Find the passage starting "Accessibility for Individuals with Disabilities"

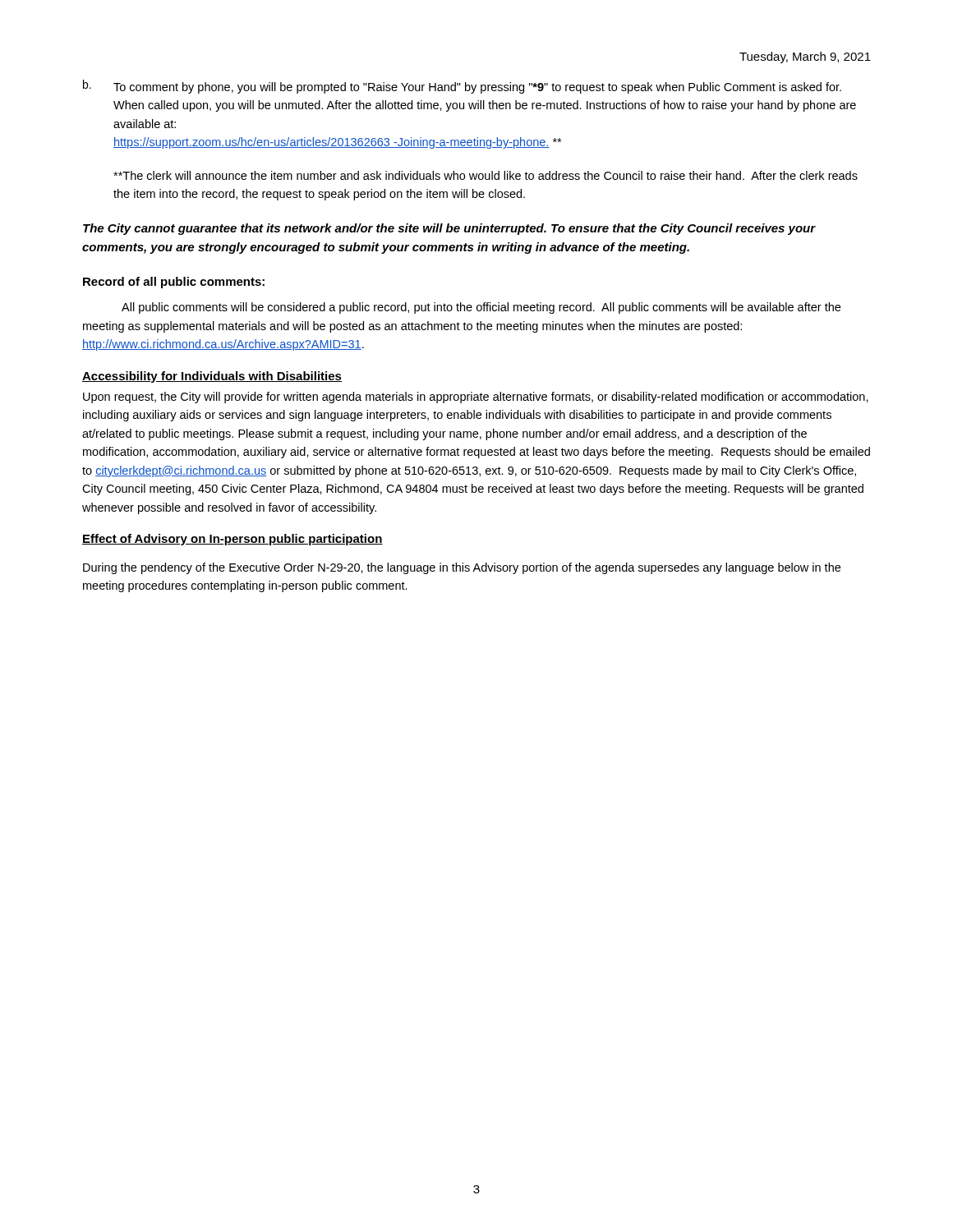tap(212, 376)
